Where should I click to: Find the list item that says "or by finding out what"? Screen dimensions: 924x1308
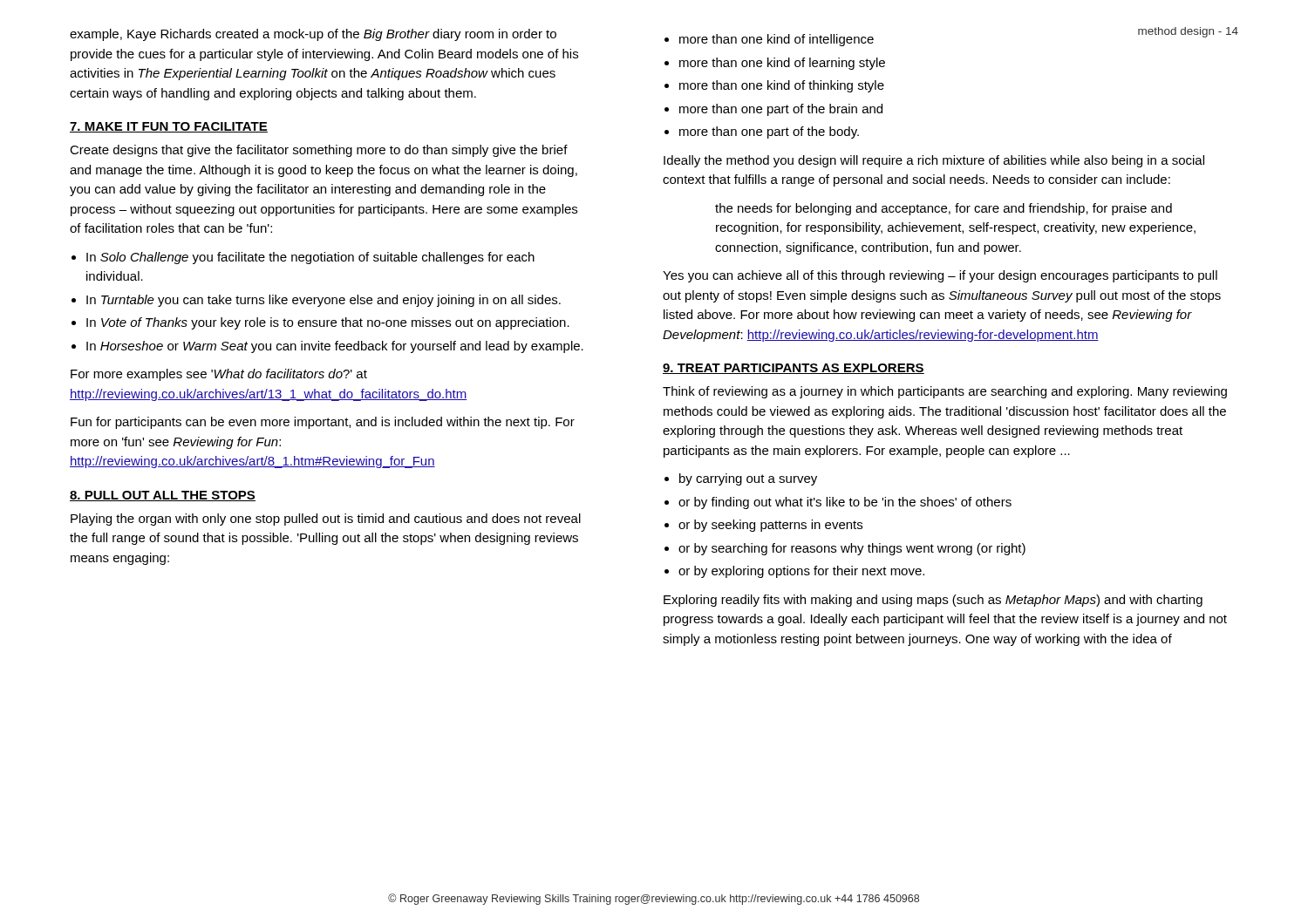[x=845, y=501]
